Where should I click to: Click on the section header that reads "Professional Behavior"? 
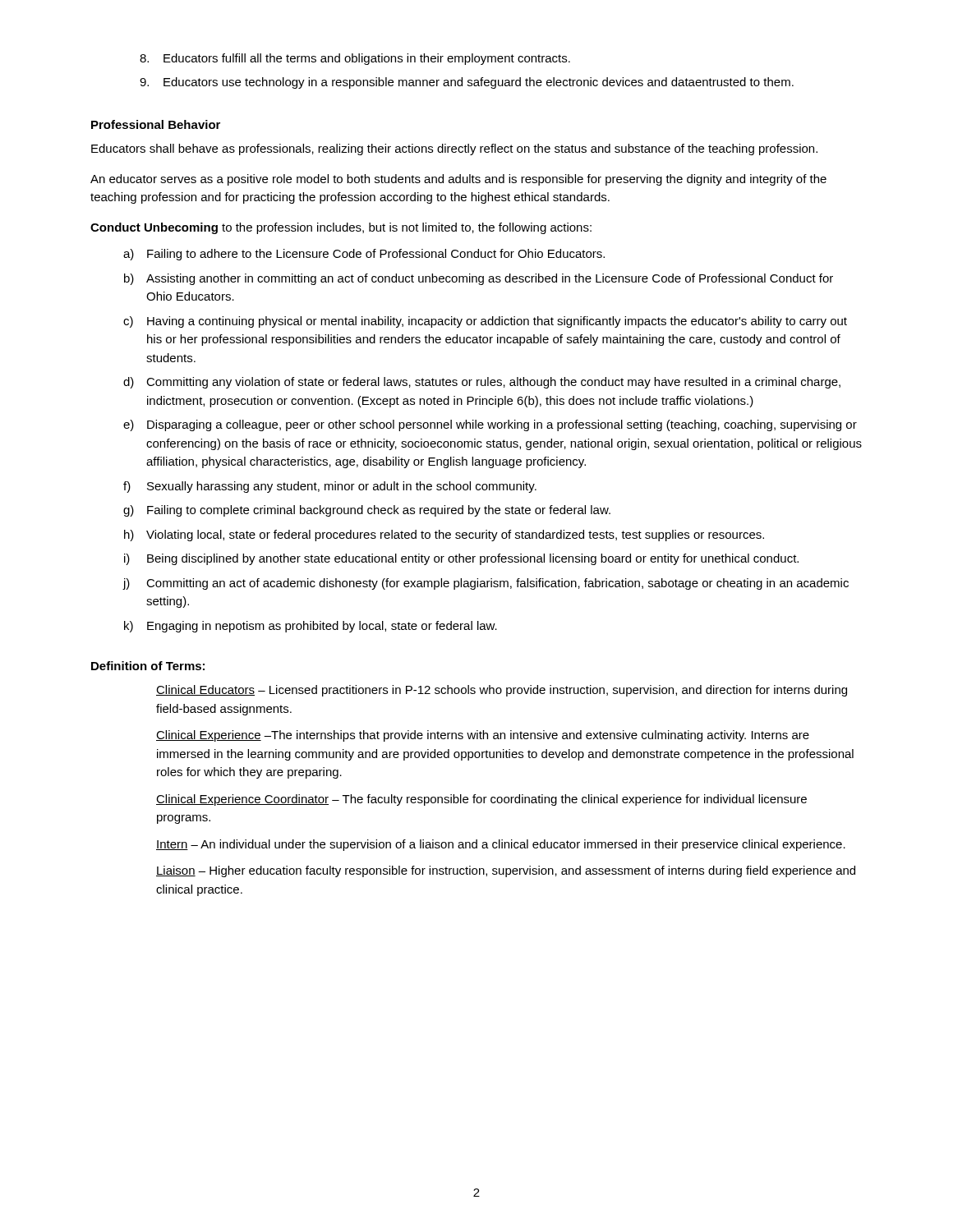(155, 124)
